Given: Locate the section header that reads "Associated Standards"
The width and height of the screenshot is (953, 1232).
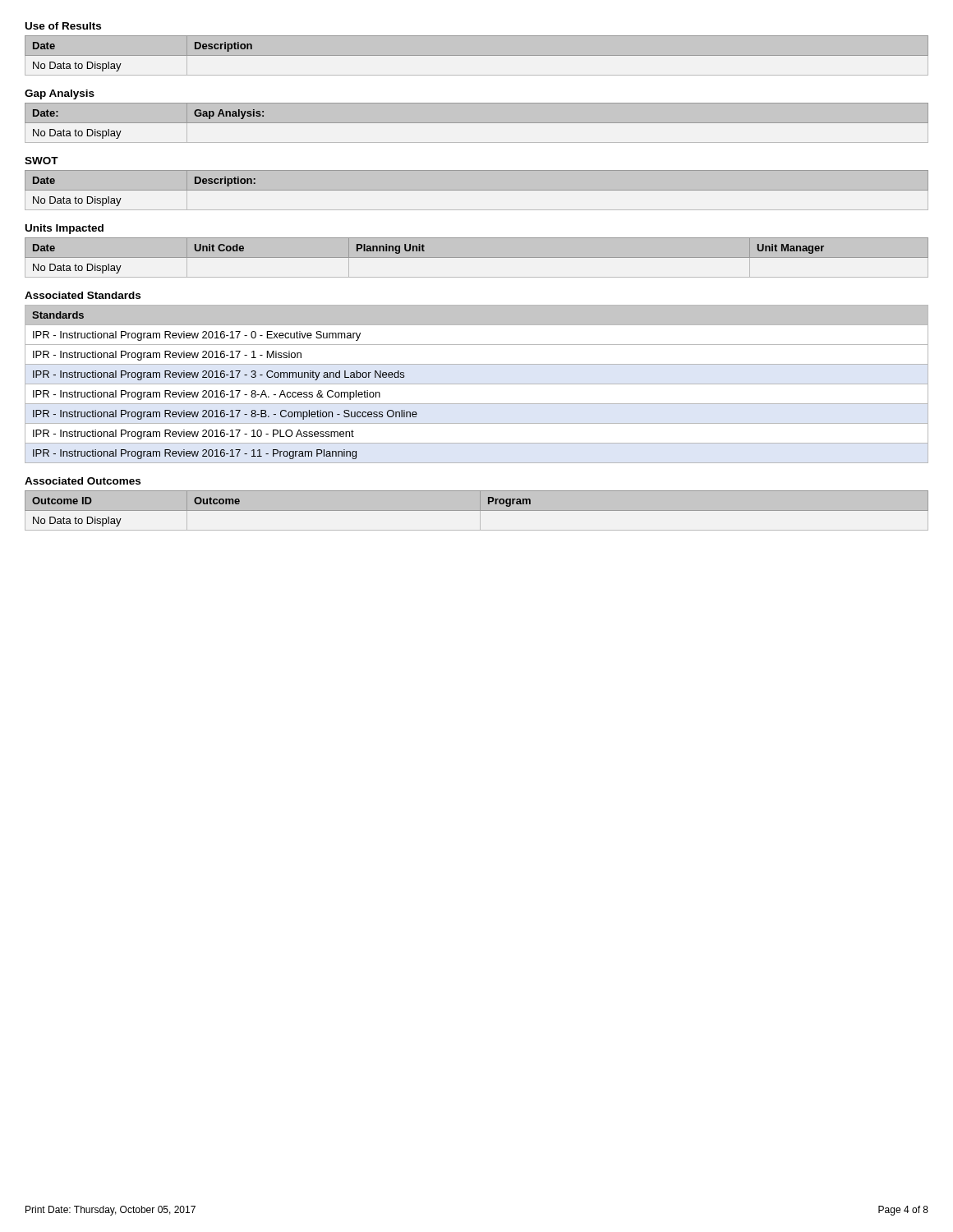Looking at the screenshot, I should point(83,295).
